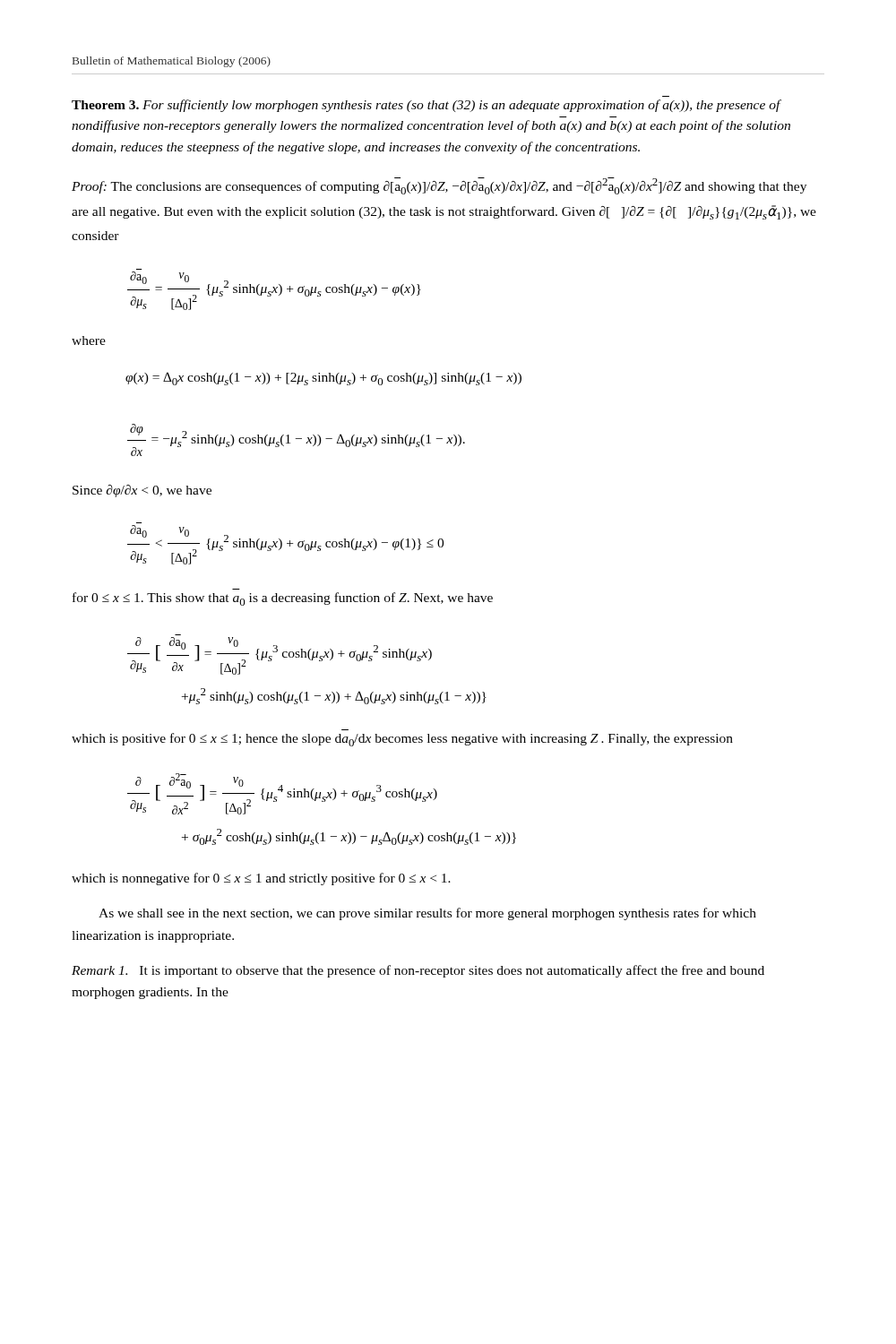This screenshot has height=1344, width=896.
Task: Where is the formula that starts "∂a0 ∂μs ="?
Action: point(275,290)
